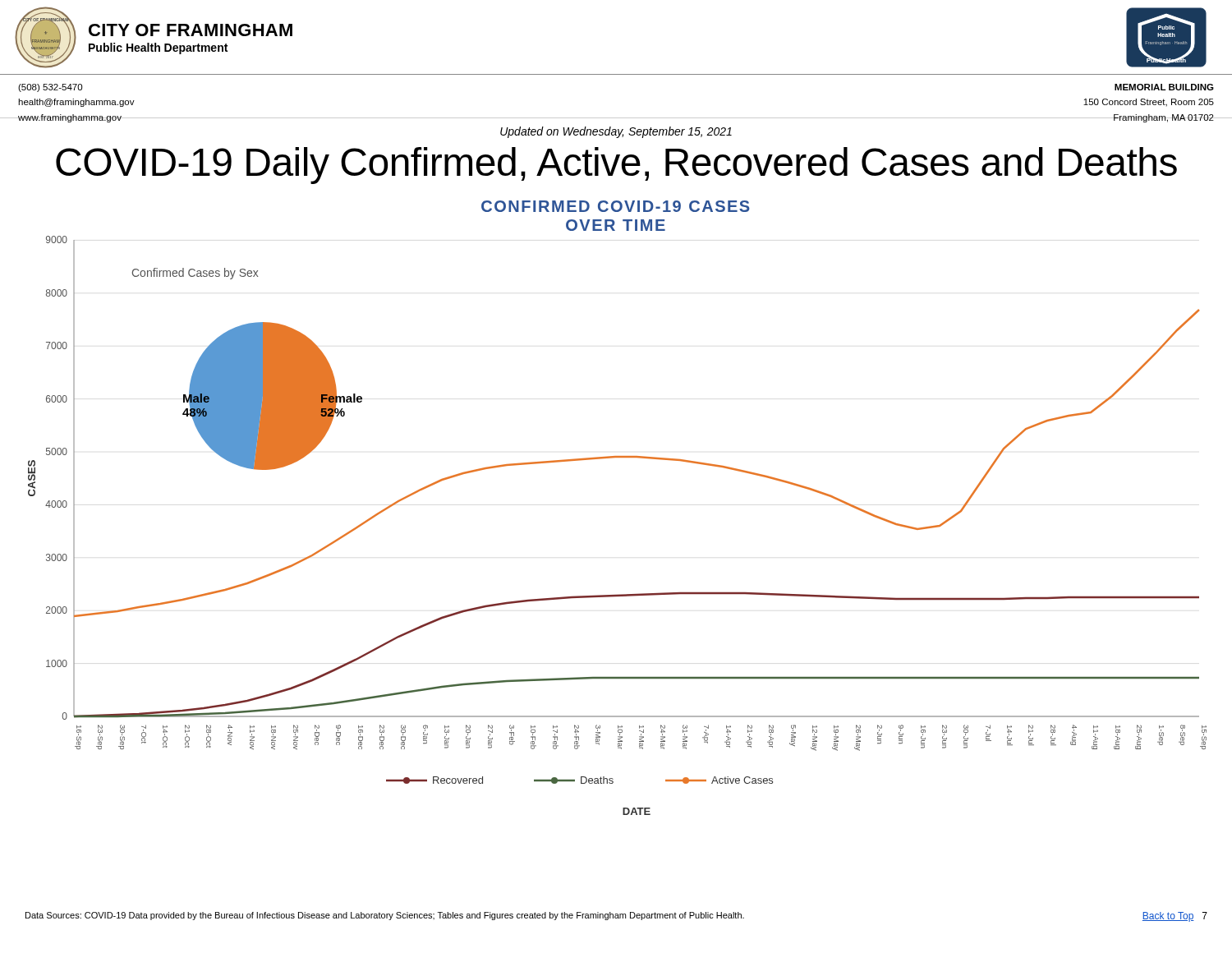Locate the block of text that opens with "Updated on Wednesday, September"
Screen dimensions: 953x1232
(616, 131)
